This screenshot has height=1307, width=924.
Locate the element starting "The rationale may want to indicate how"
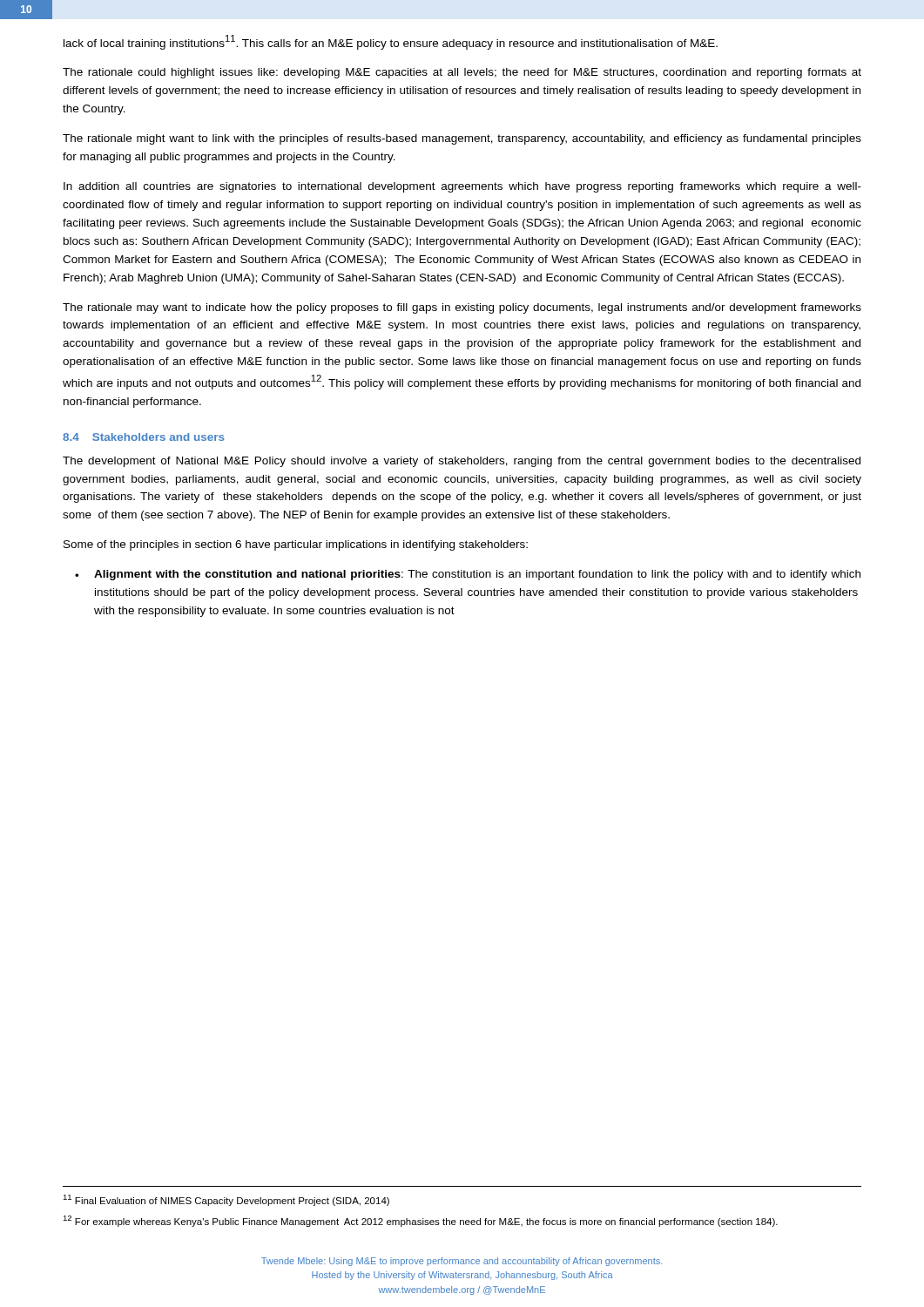point(462,354)
